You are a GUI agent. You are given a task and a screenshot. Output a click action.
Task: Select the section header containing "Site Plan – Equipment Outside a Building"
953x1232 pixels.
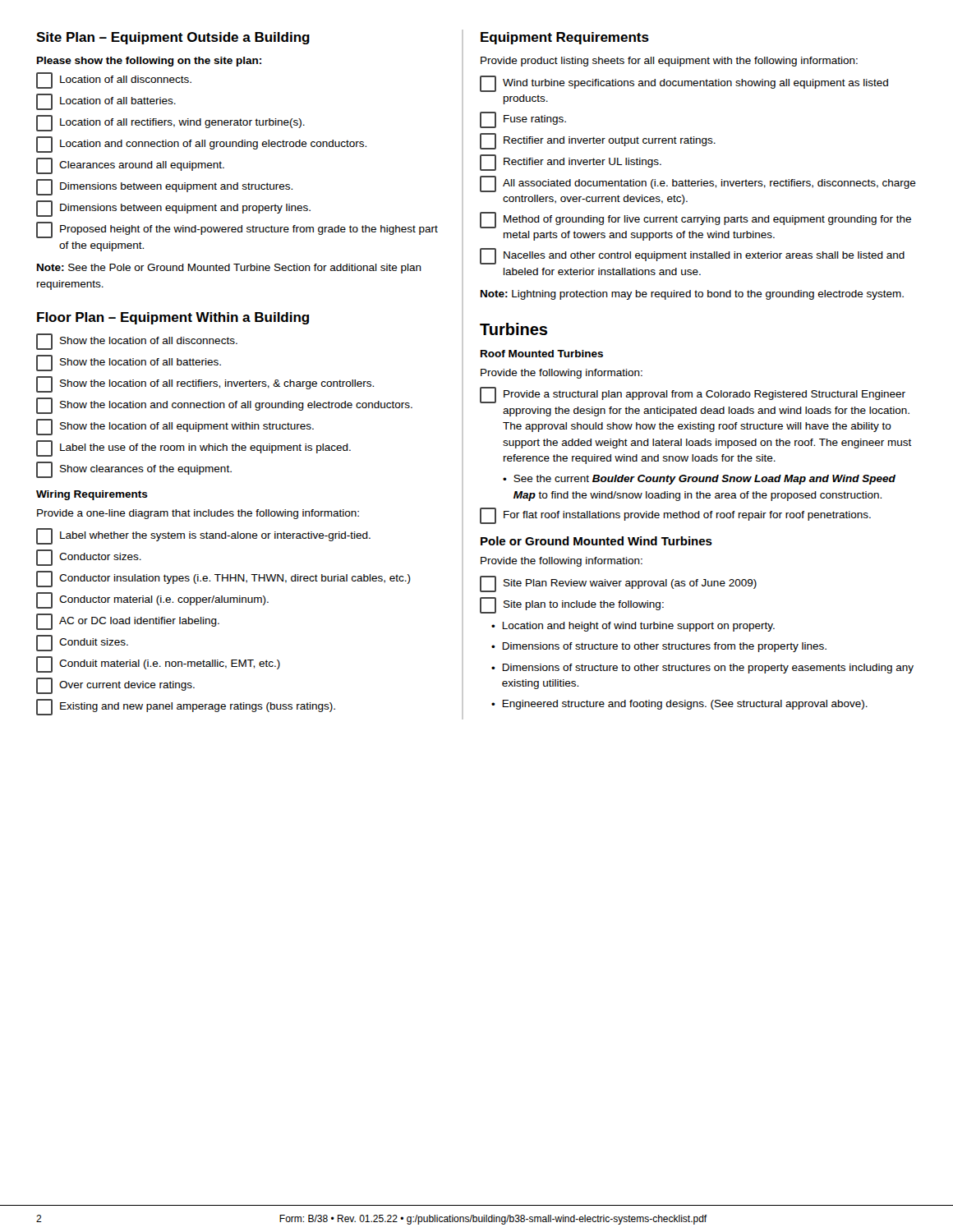click(x=173, y=37)
